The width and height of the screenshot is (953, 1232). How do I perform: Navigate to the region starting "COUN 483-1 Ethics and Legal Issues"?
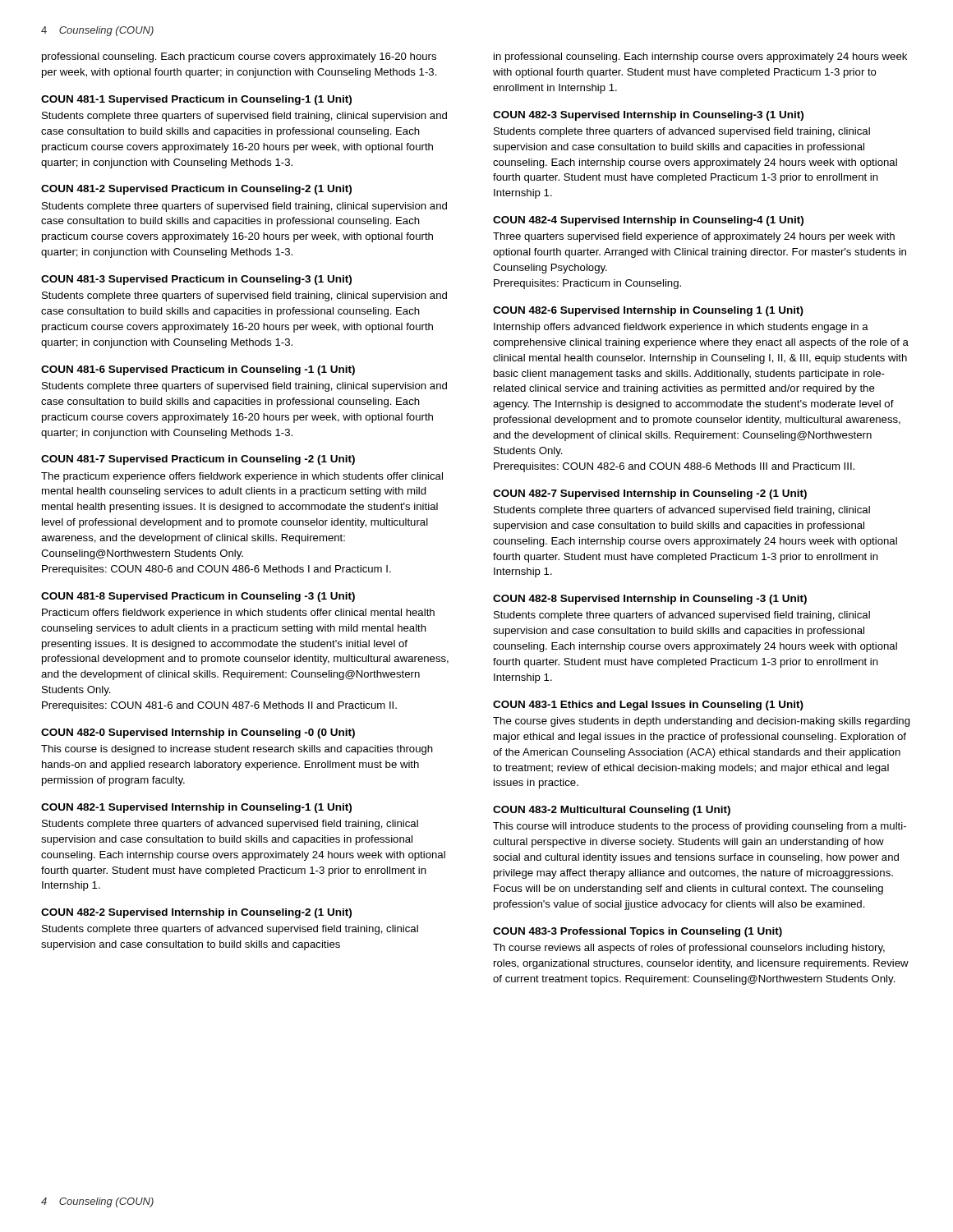click(702, 744)
